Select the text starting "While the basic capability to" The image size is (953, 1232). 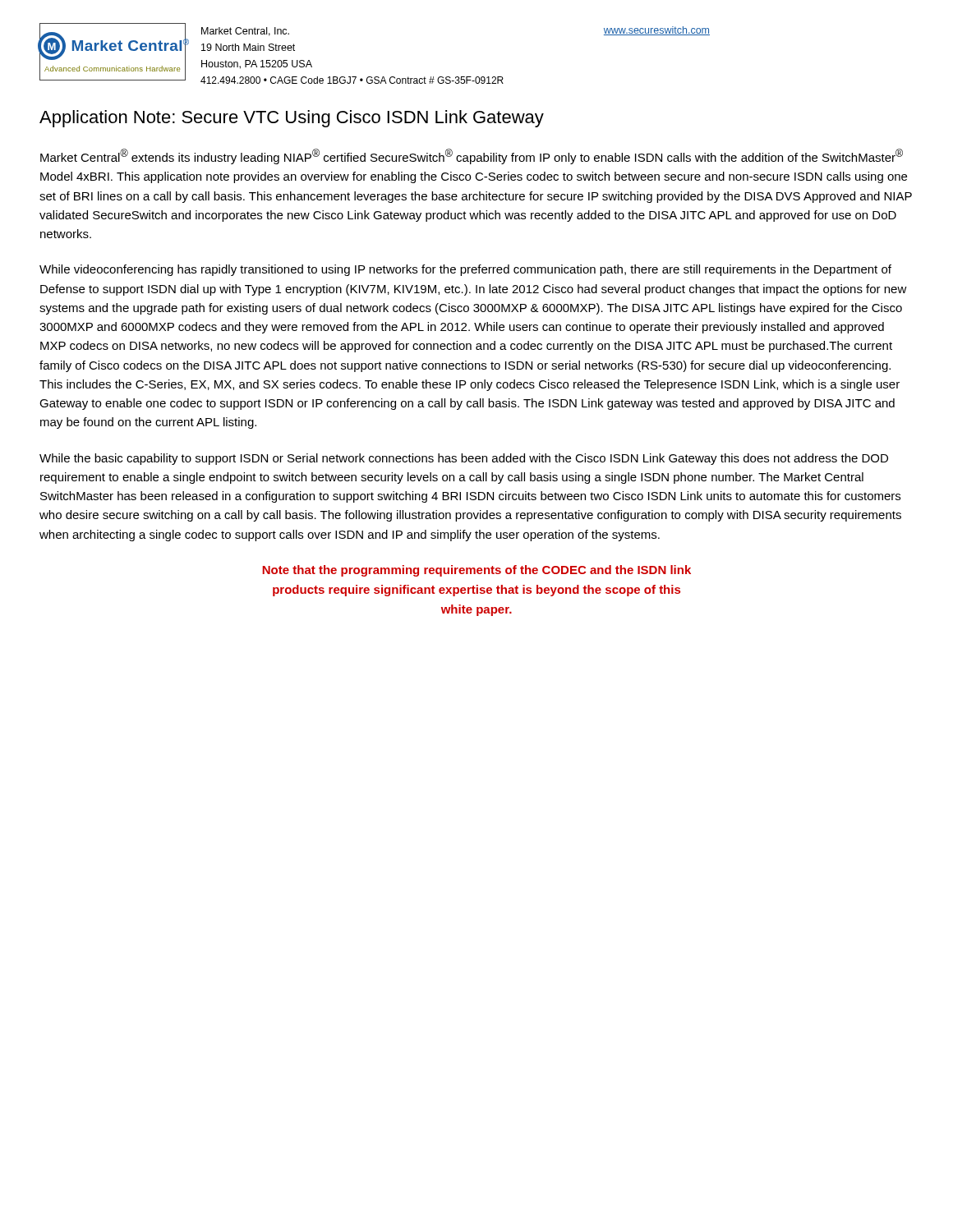(x=470, y=496)
